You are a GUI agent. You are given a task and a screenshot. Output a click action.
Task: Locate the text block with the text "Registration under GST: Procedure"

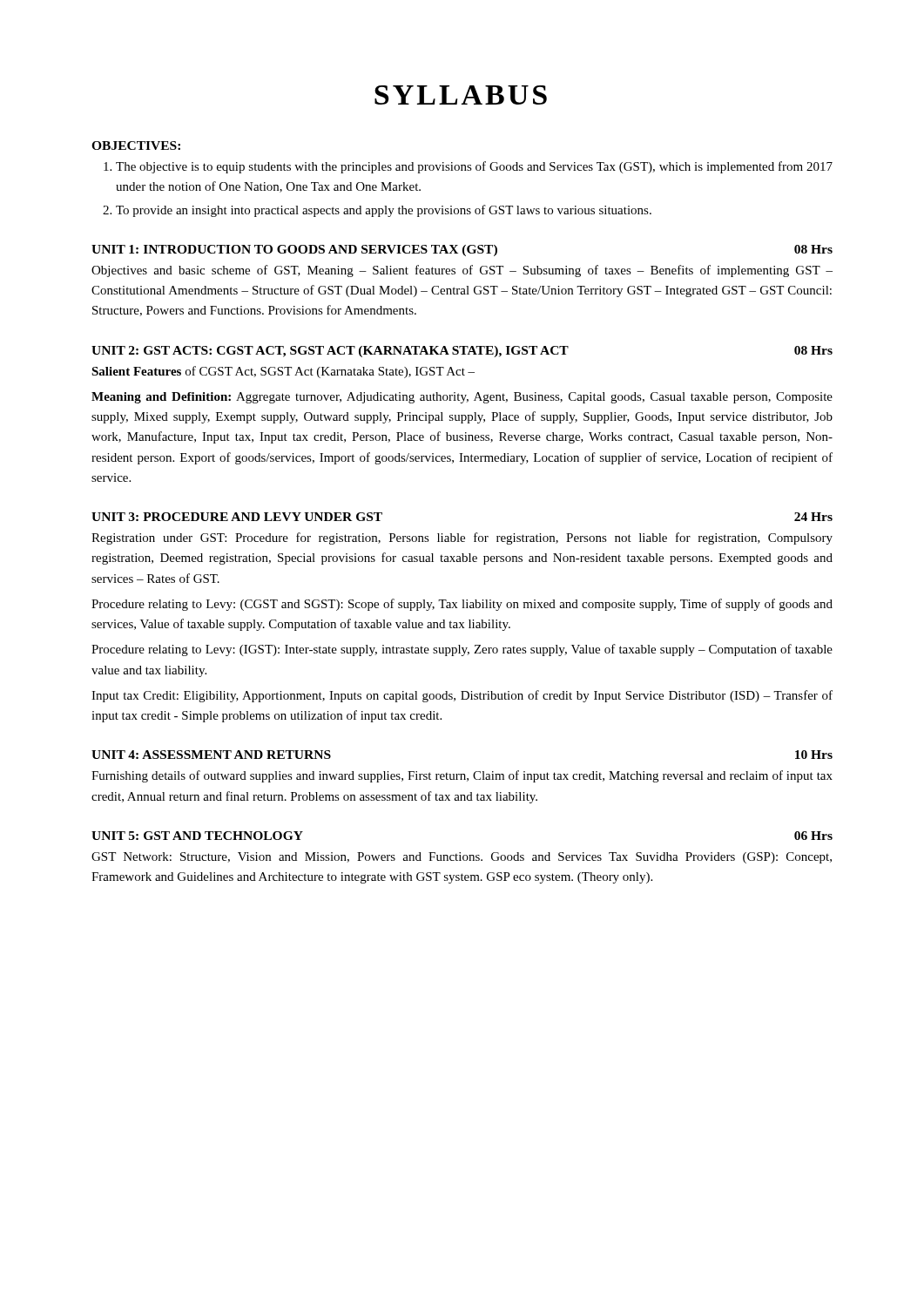tap(462, 558)
